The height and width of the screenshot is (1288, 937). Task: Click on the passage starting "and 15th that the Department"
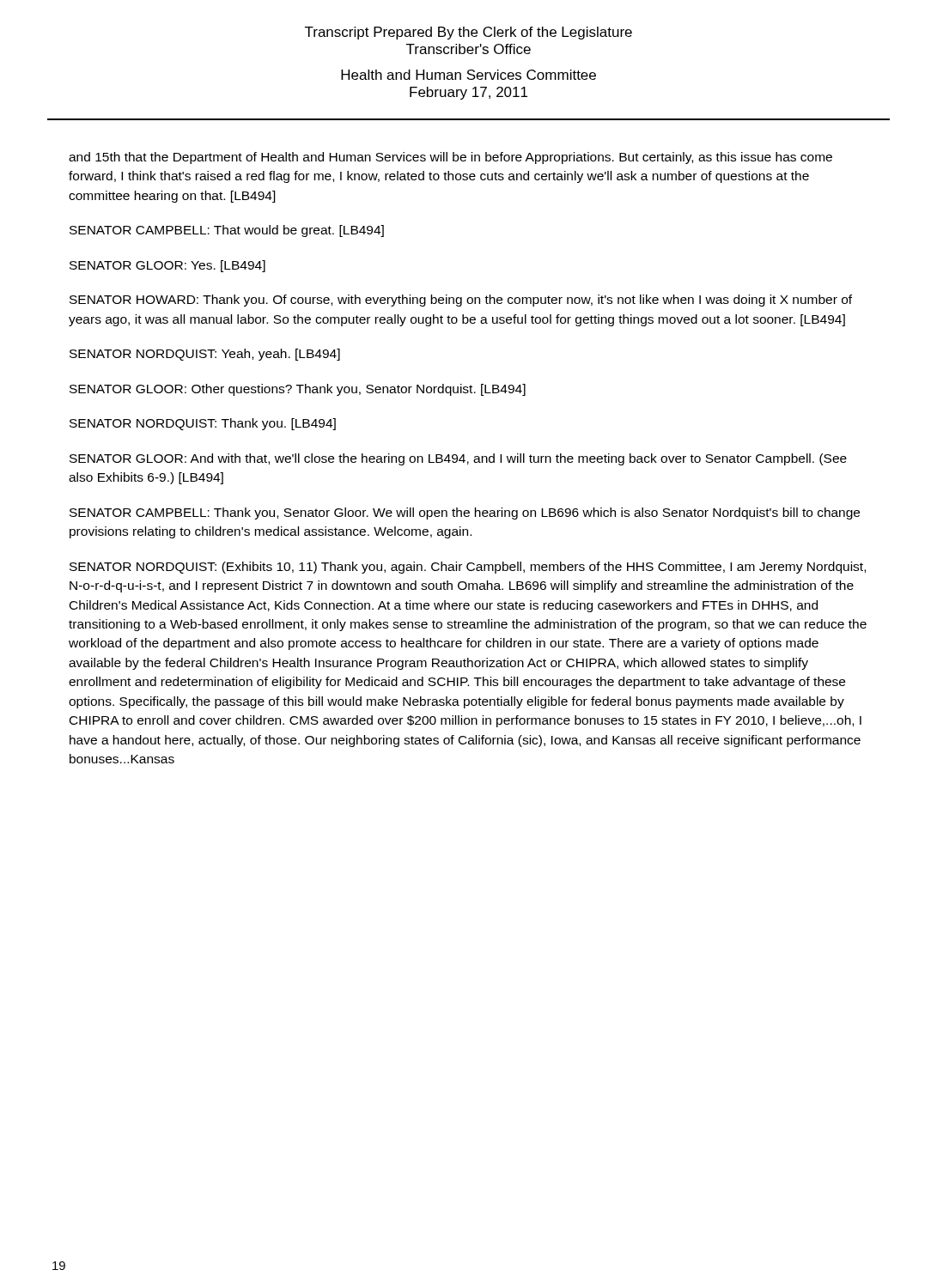(x=451, y=176)
